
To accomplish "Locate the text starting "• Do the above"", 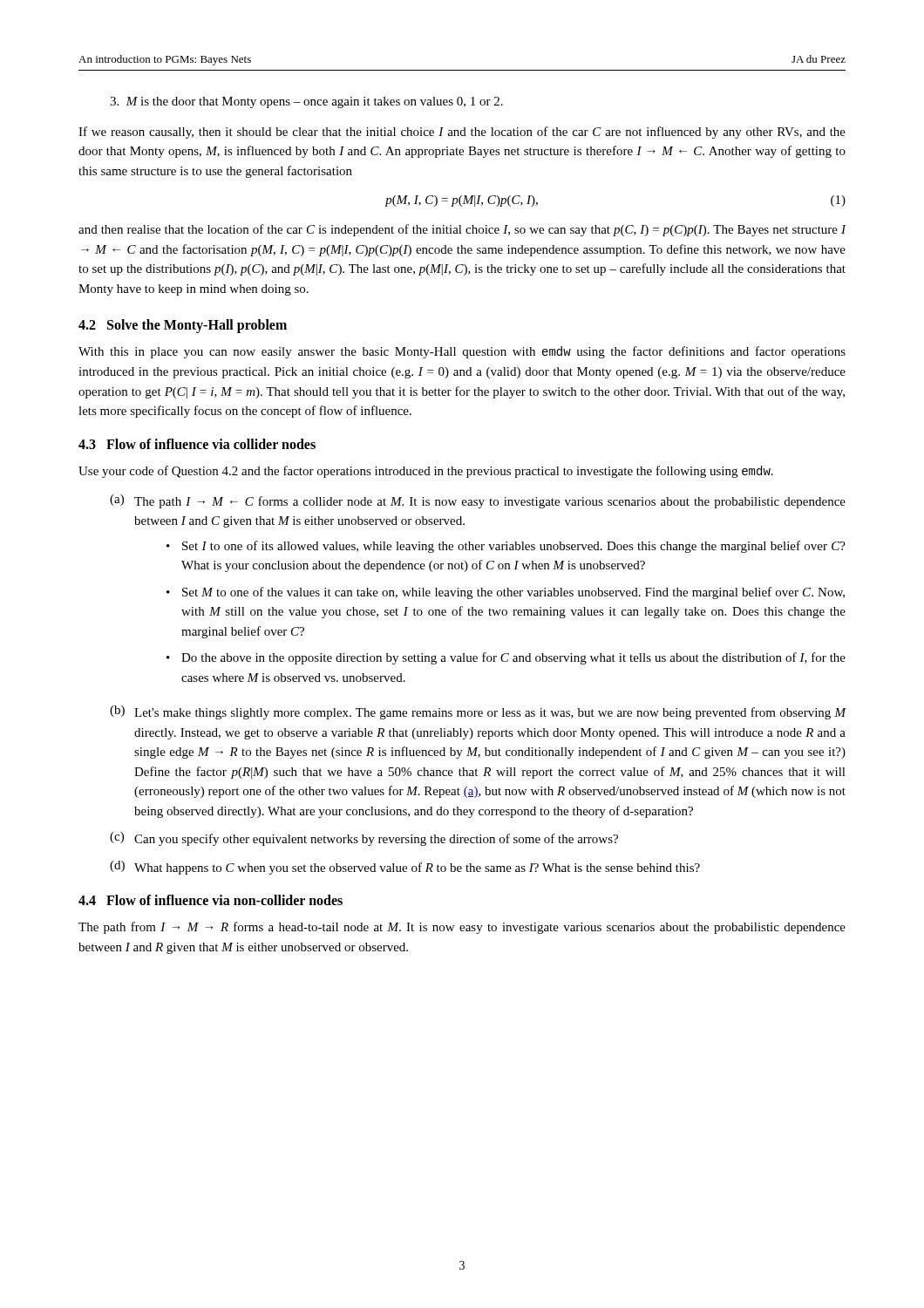I will pos(506,667).
